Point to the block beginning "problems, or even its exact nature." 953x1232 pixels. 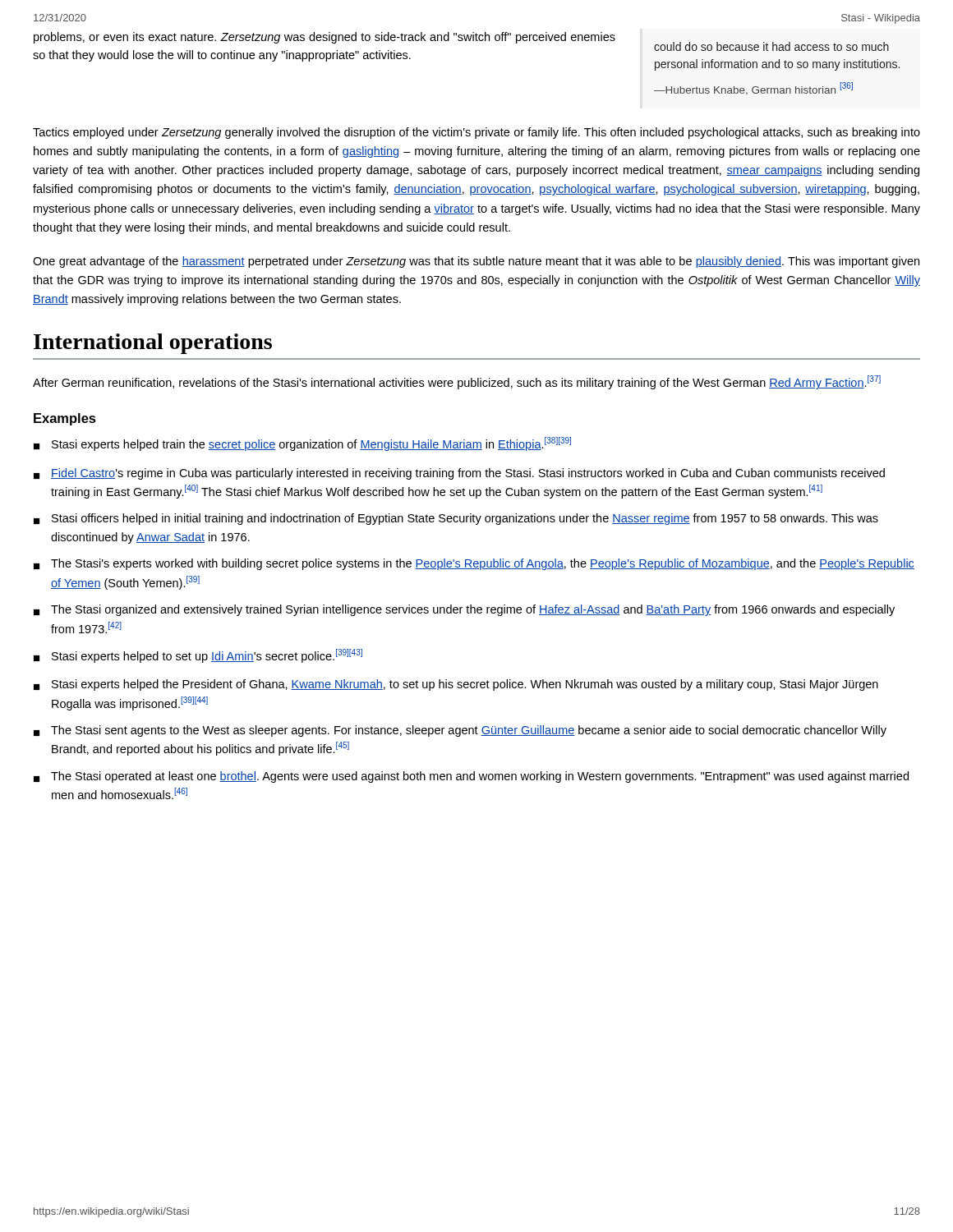point(324,46)
